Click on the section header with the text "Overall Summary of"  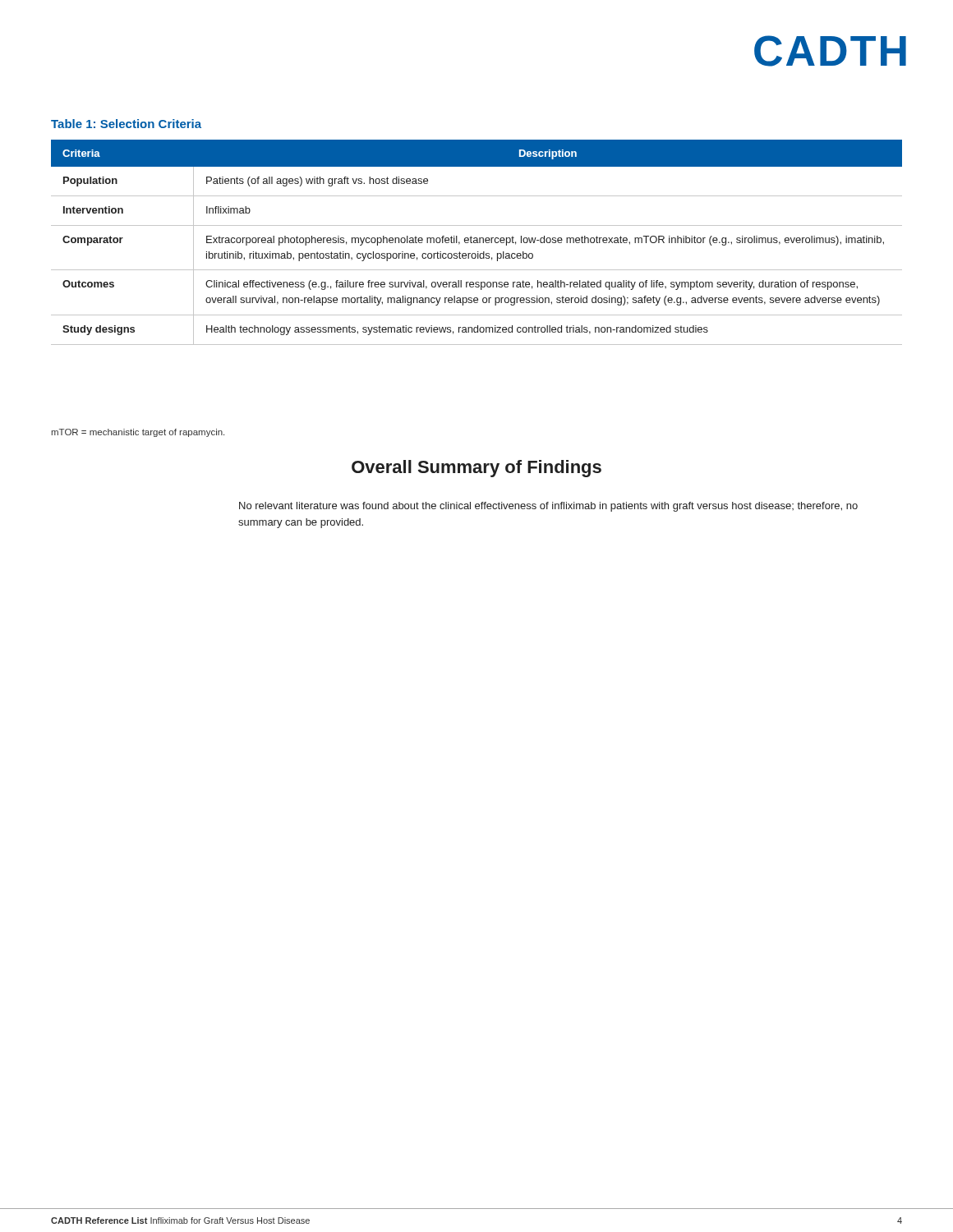pos(476,467)
